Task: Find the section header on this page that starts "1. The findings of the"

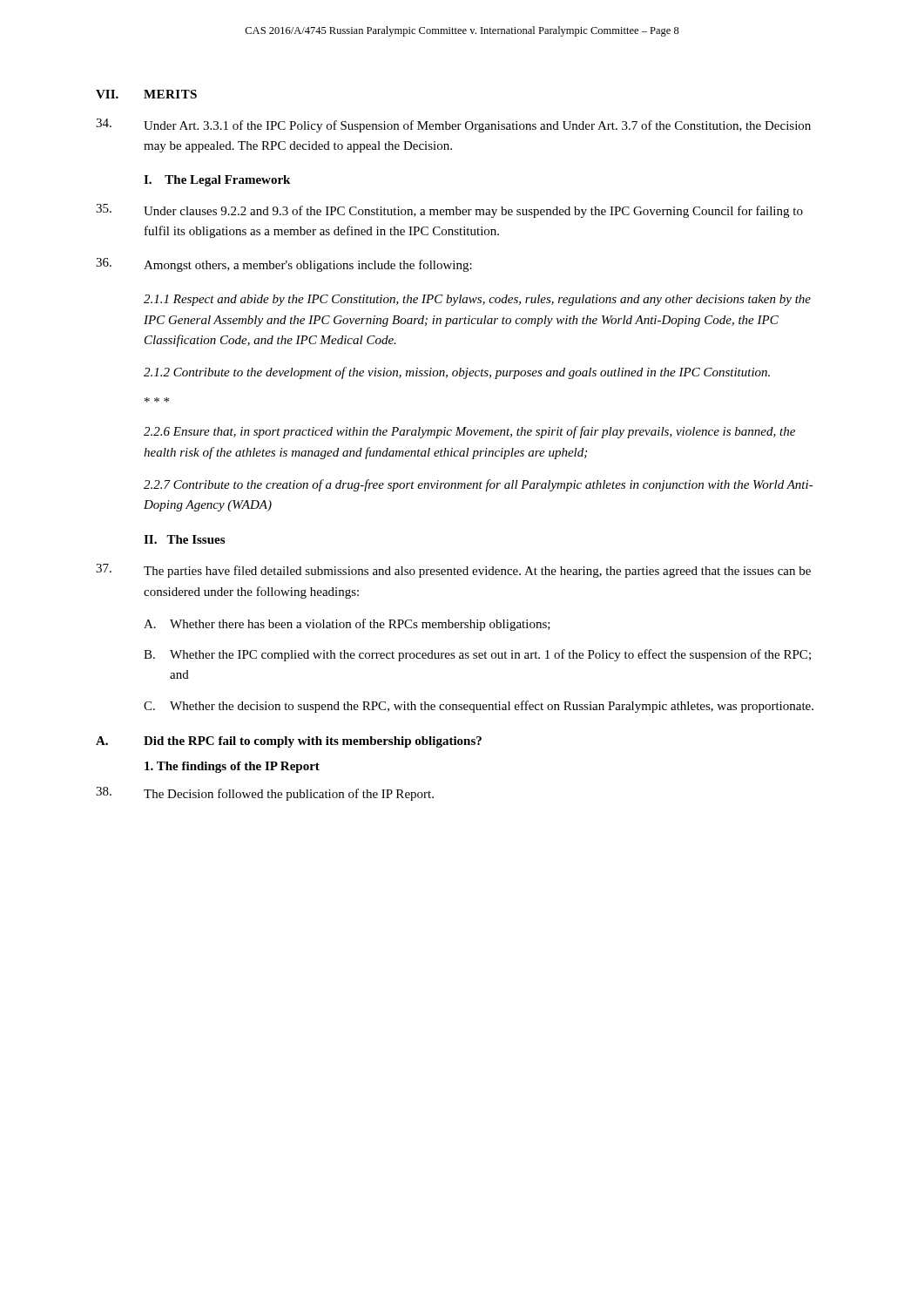Action: click(x=232, y=766)
